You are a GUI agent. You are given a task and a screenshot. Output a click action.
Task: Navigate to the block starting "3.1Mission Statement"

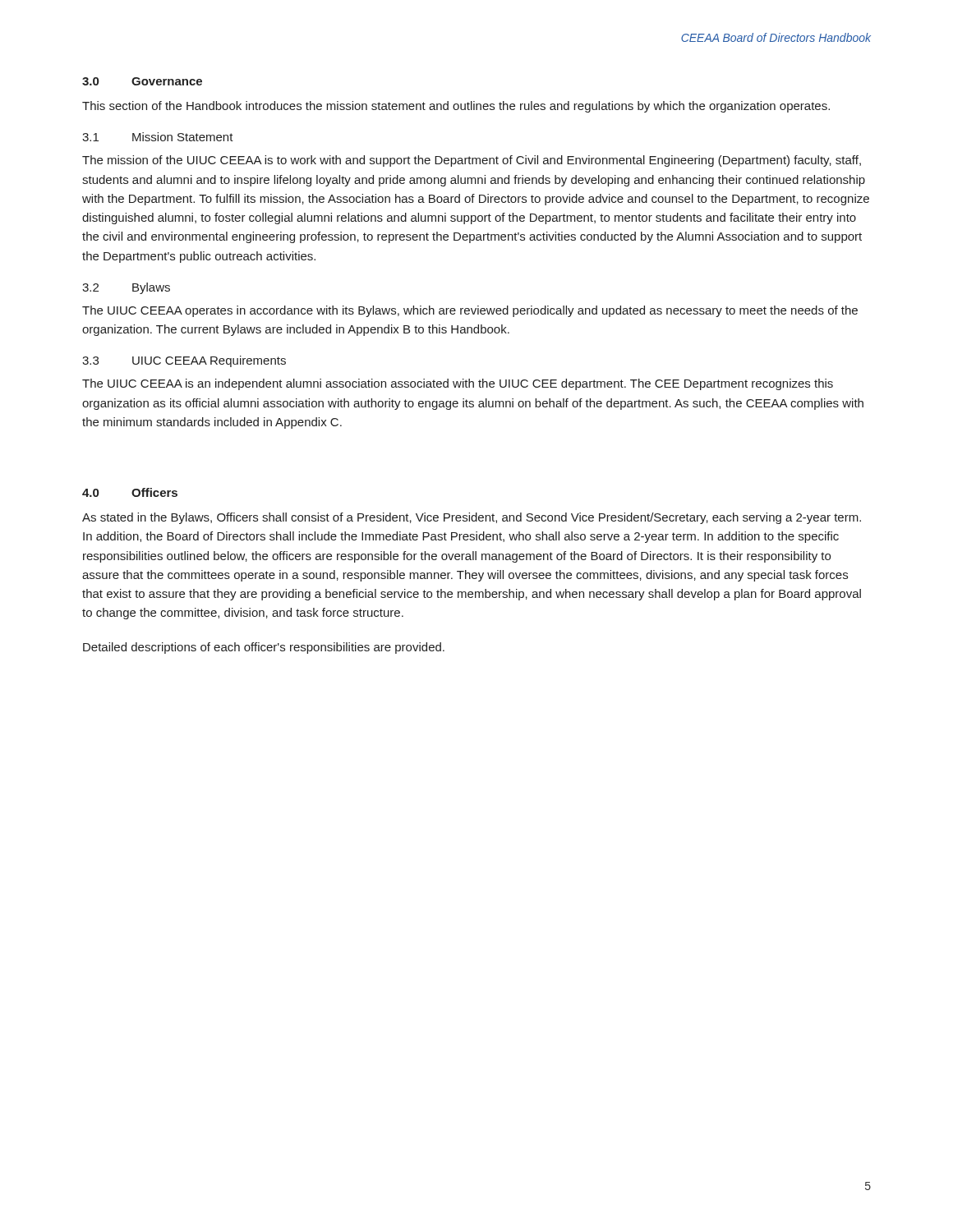158,137
